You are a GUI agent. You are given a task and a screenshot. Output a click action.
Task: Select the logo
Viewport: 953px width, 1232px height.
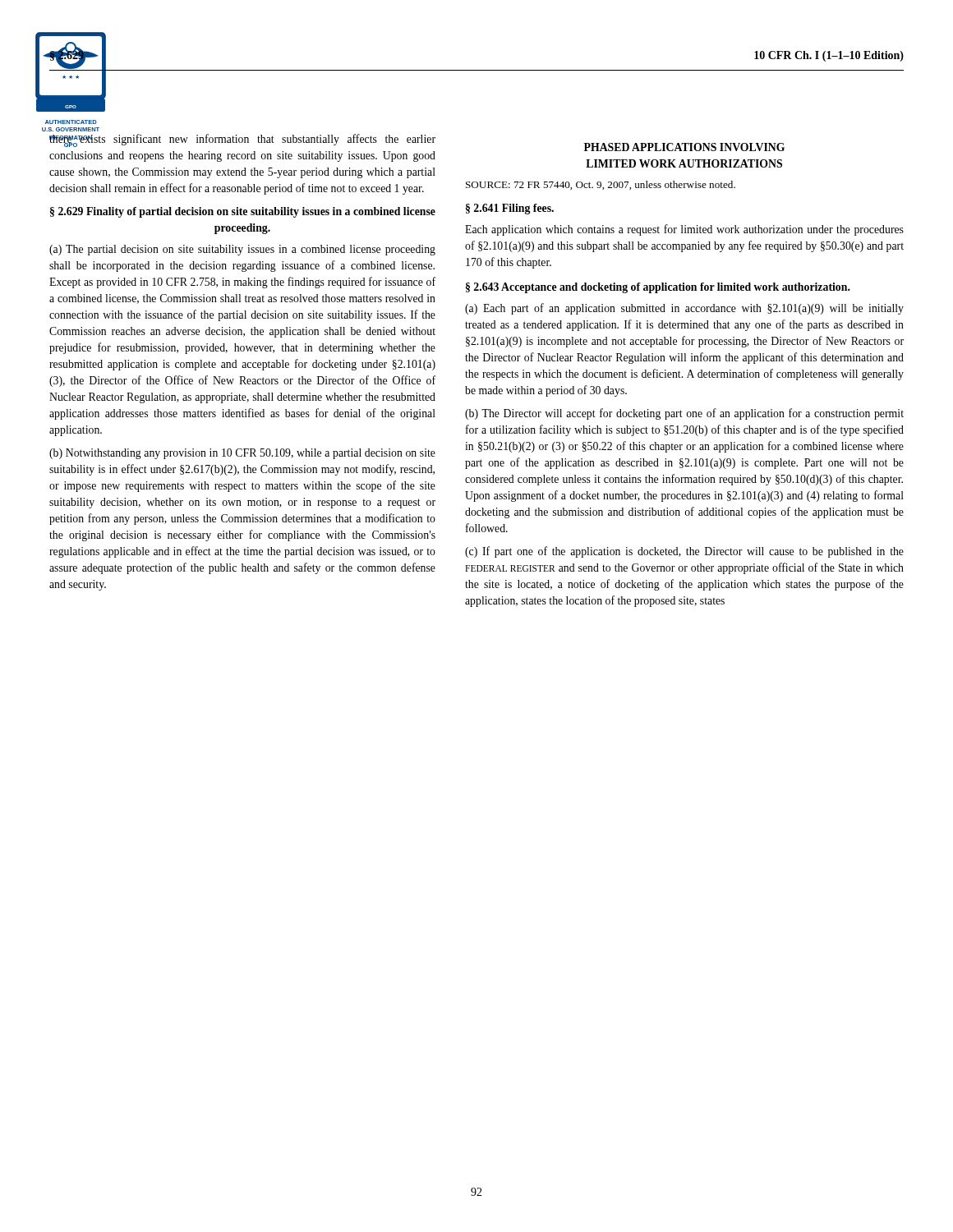pyautogui.click(x=71, y=72)
